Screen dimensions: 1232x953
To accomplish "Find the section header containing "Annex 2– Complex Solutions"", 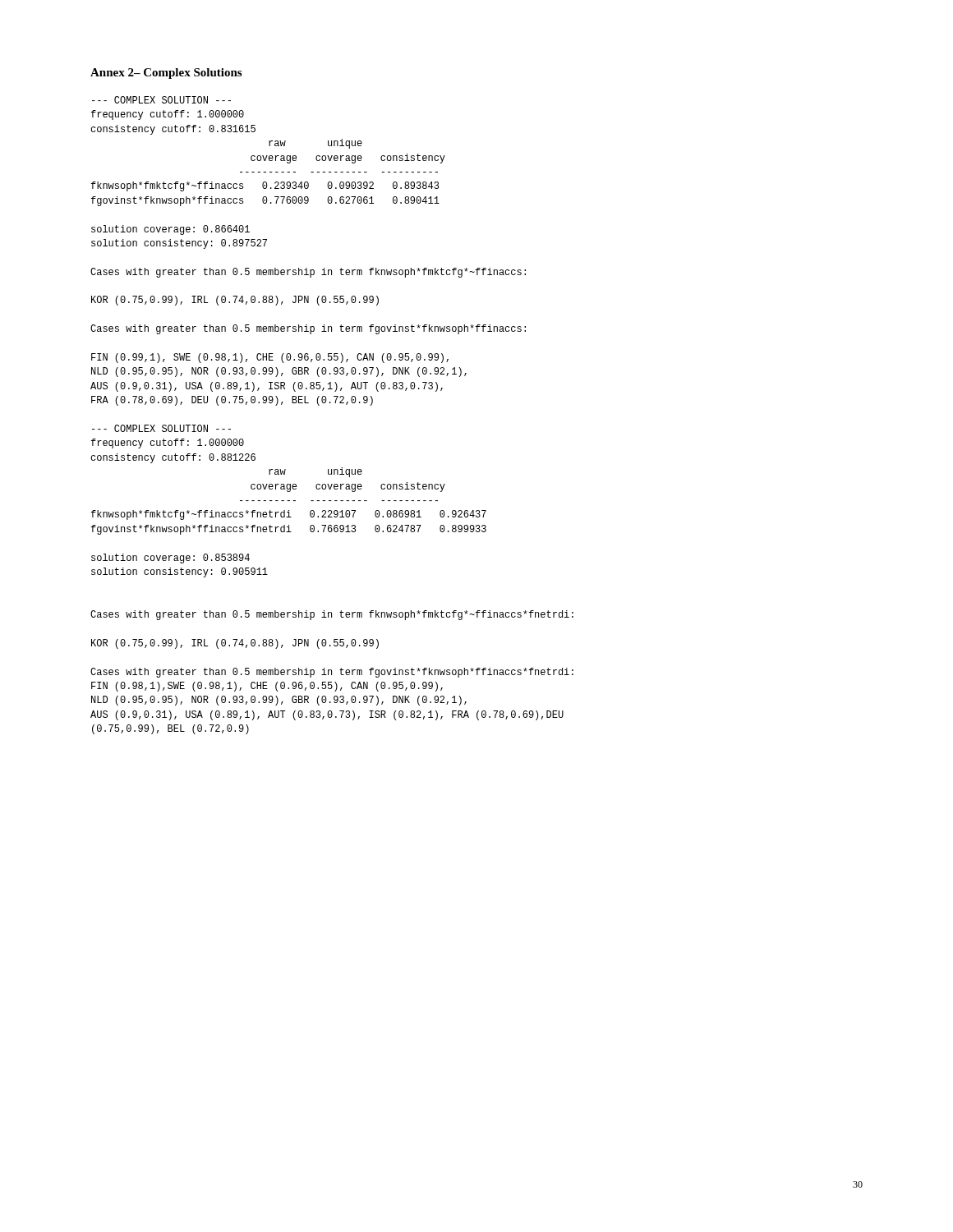I will click(166, 72).
